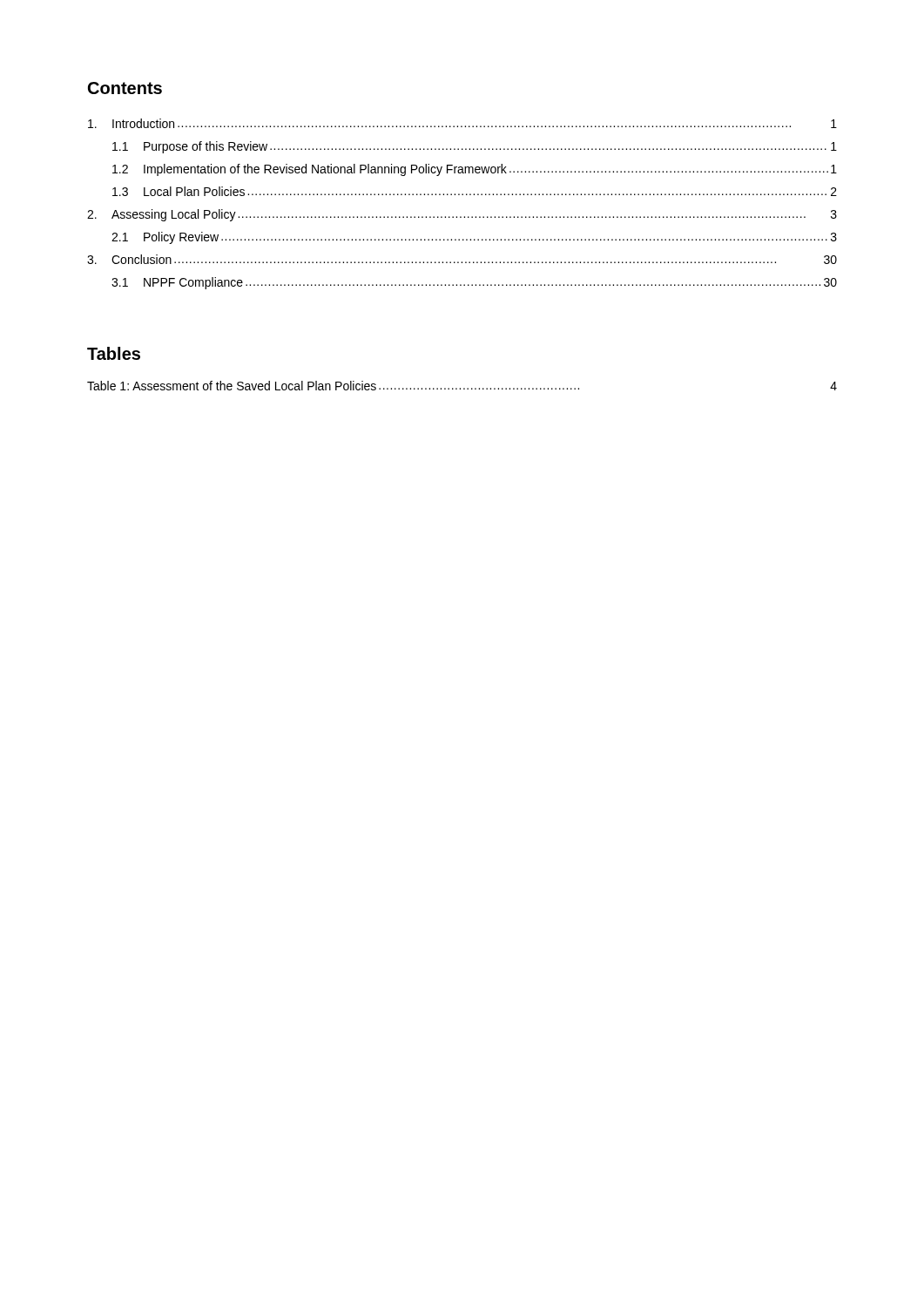Click on the text starting "Table 1: Assessment of the Saved Local"
Screen dimensions: 1307x924
coord(462,386)
